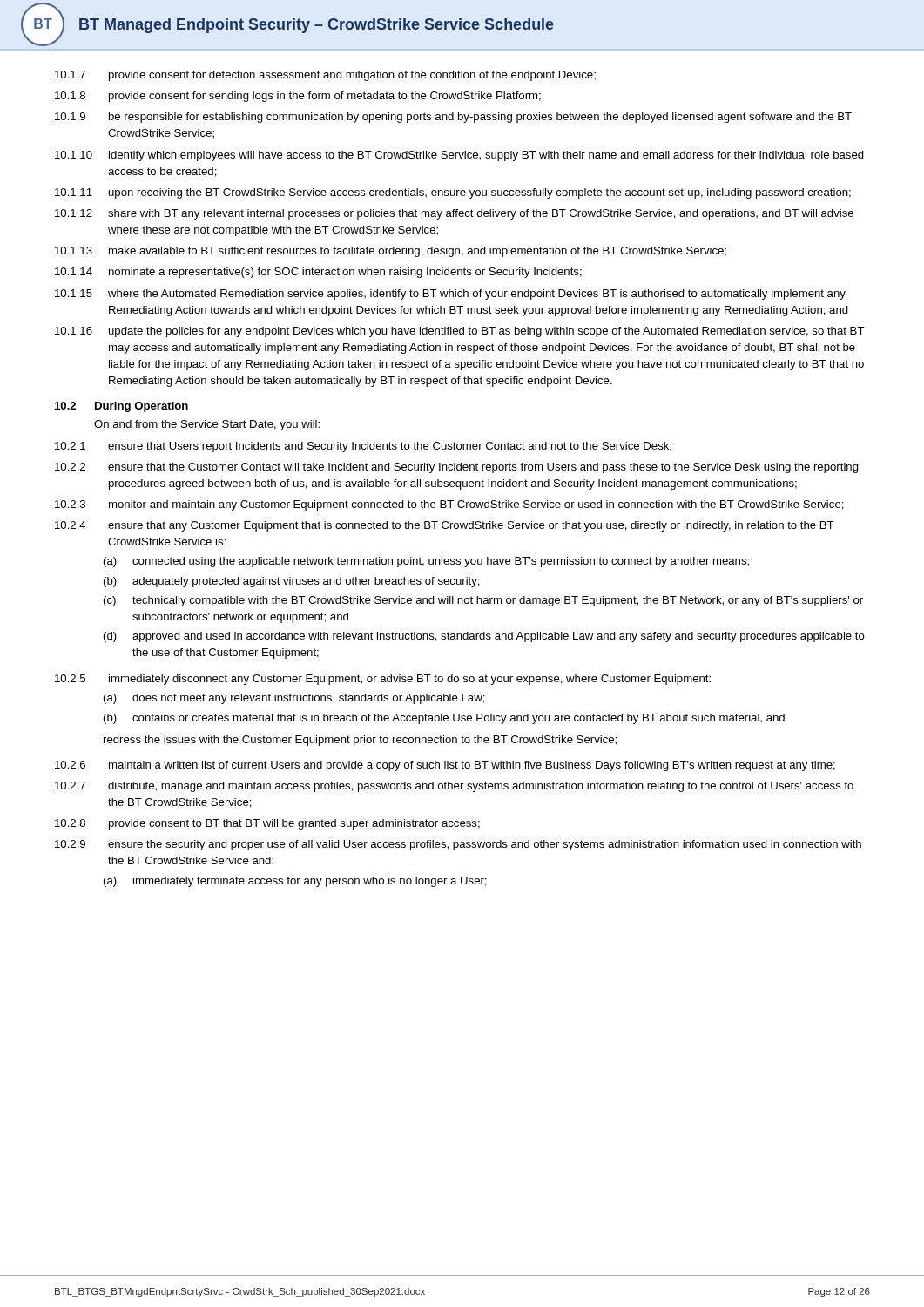Point to the passage starting "10.2.6 maintain a written list of"
This screenshot has width=924, height=1307.
pyautogui.click(x=462, y=764)
